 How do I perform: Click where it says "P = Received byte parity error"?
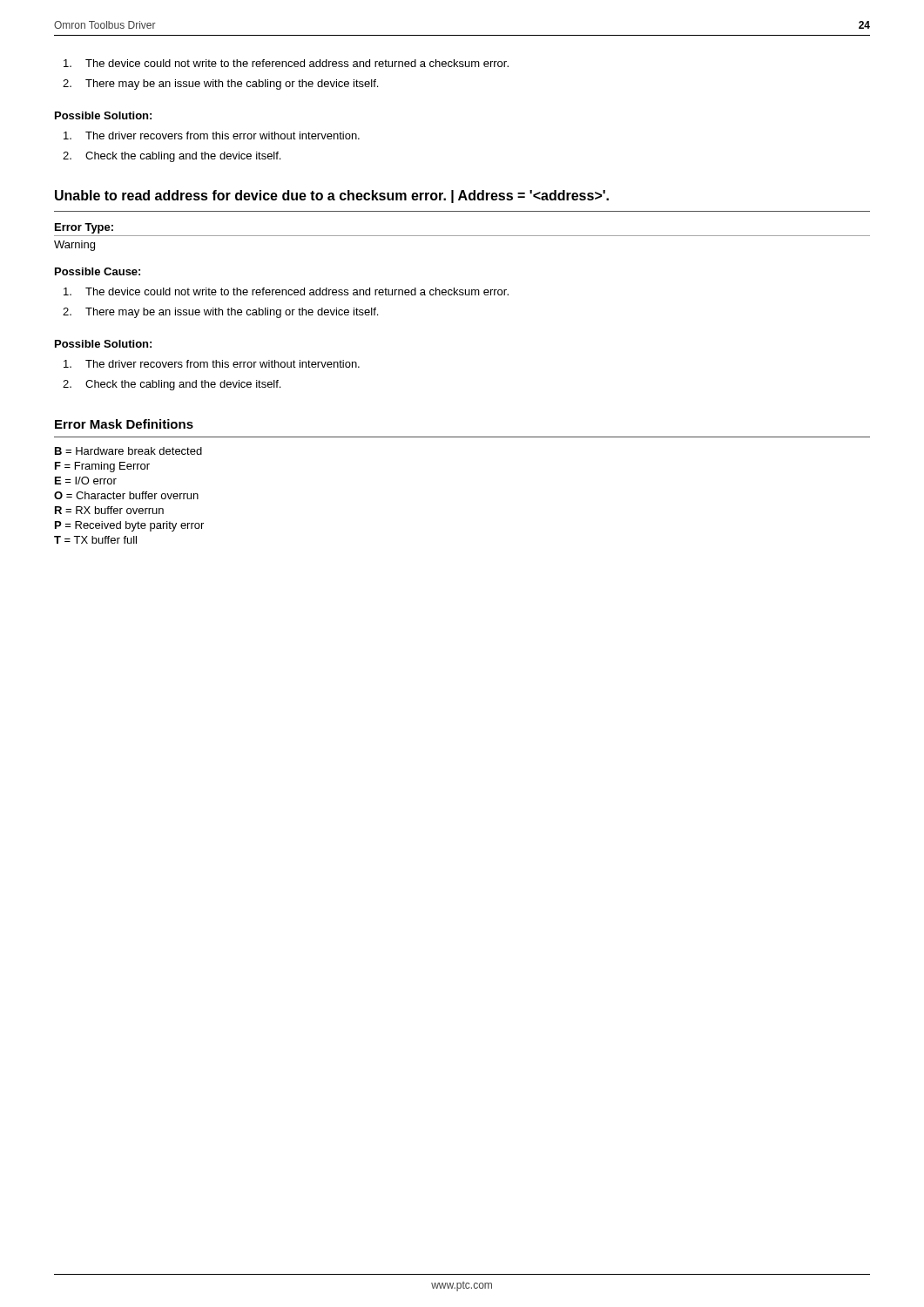(129, 525)
